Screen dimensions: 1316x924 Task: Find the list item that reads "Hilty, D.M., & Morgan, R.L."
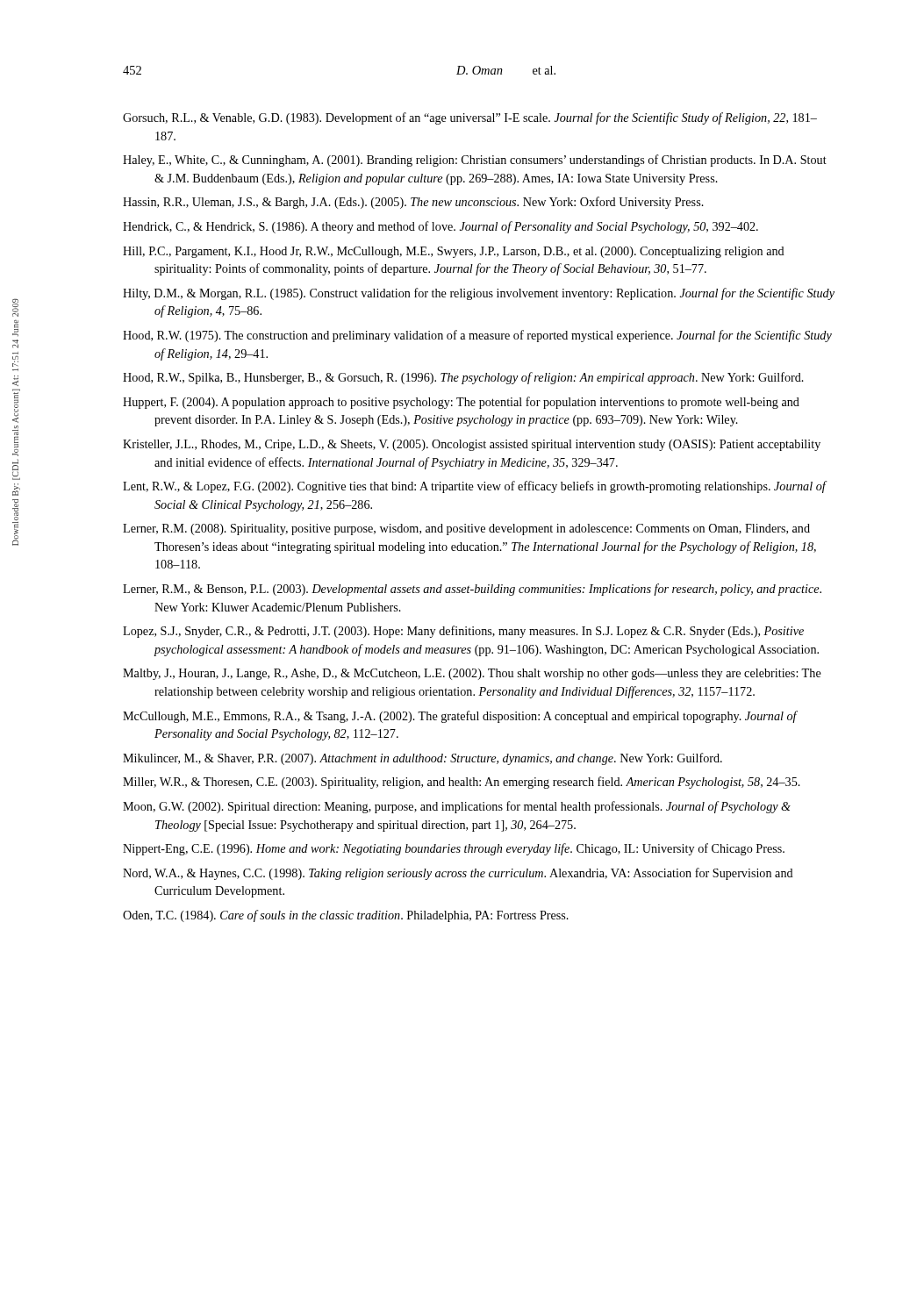point(479,302)
